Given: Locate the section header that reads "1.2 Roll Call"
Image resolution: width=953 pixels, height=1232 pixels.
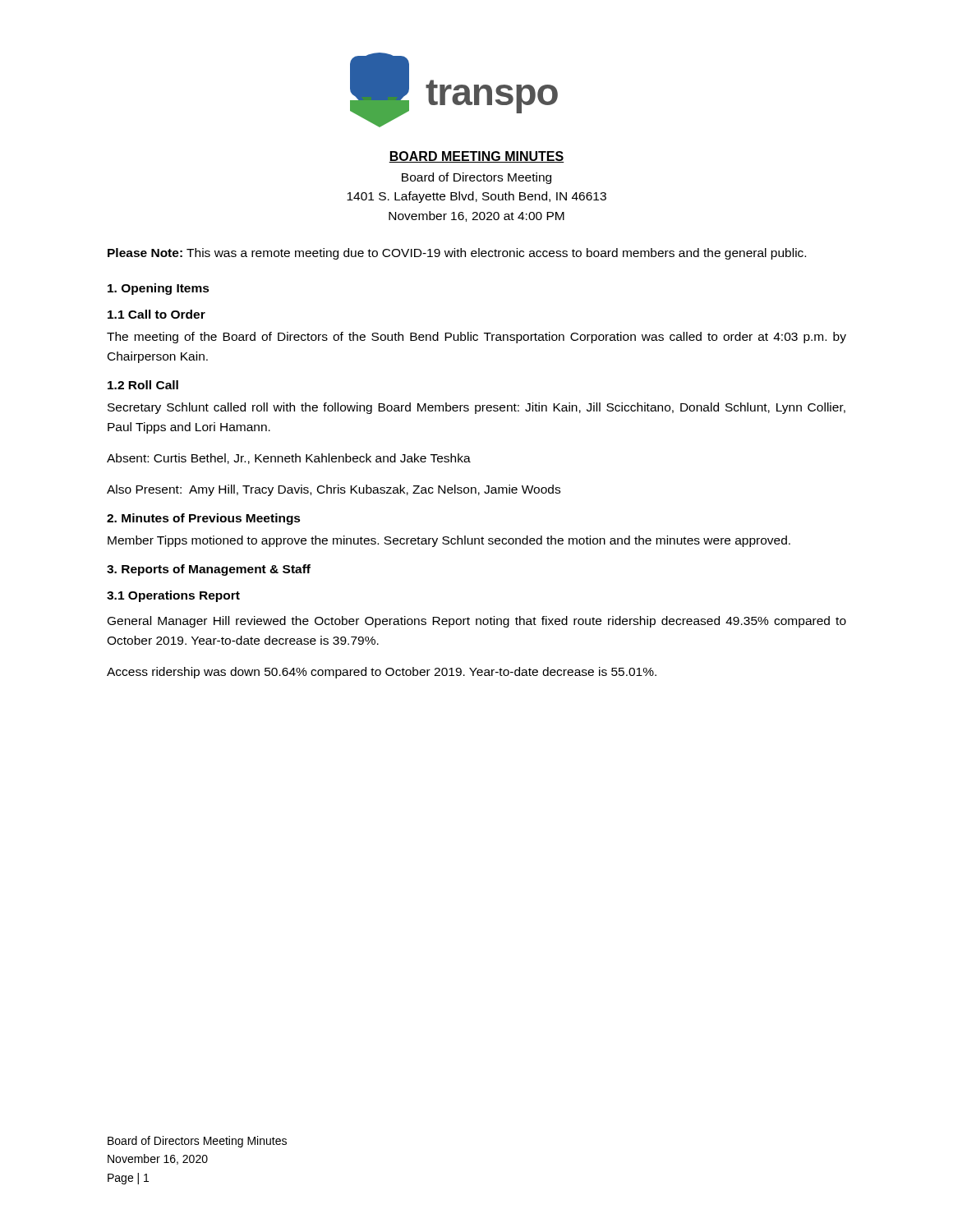Looking at the screenshot, I should pos(143,385).
